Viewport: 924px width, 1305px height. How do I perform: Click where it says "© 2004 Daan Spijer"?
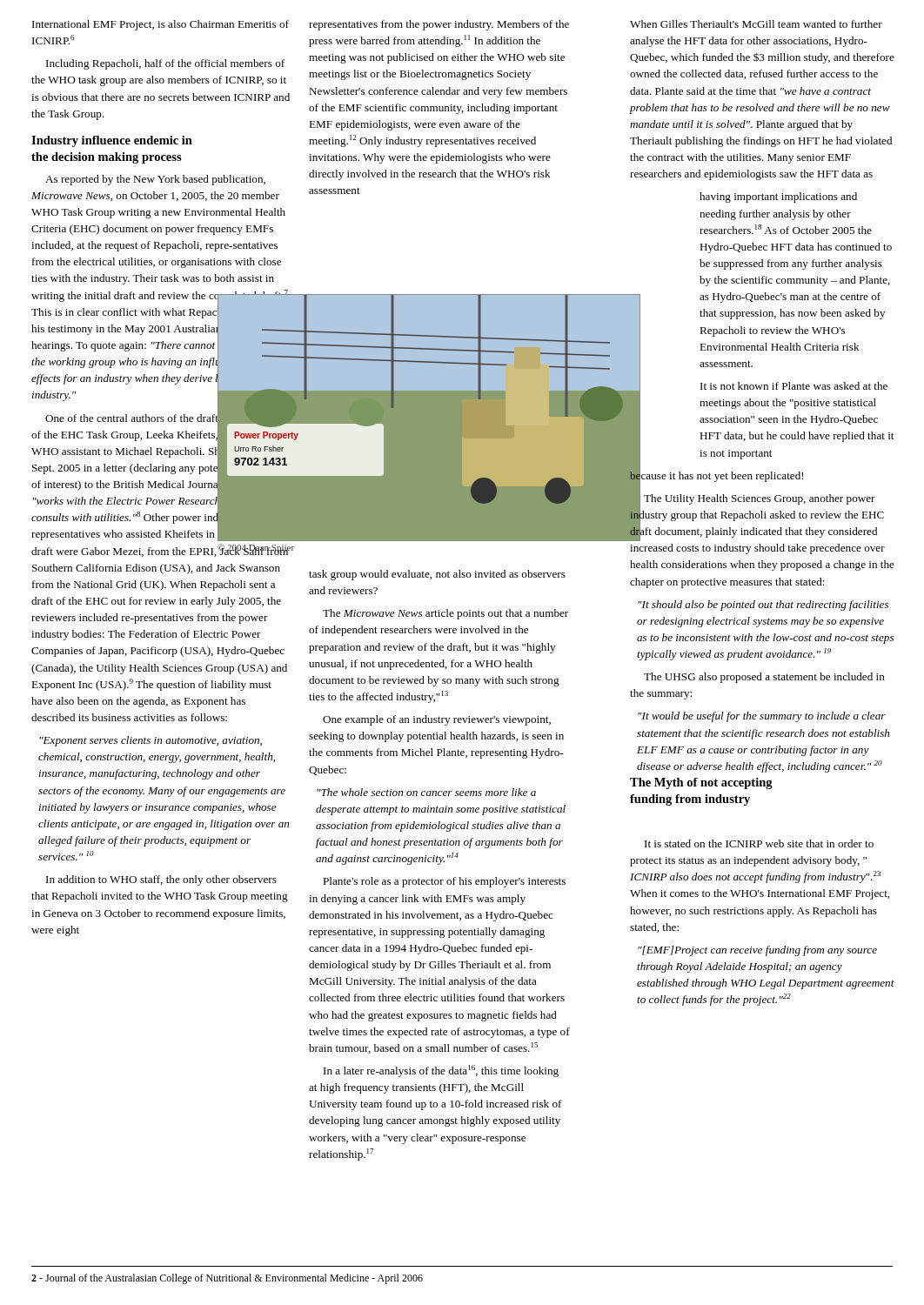[x=256, y=547]
